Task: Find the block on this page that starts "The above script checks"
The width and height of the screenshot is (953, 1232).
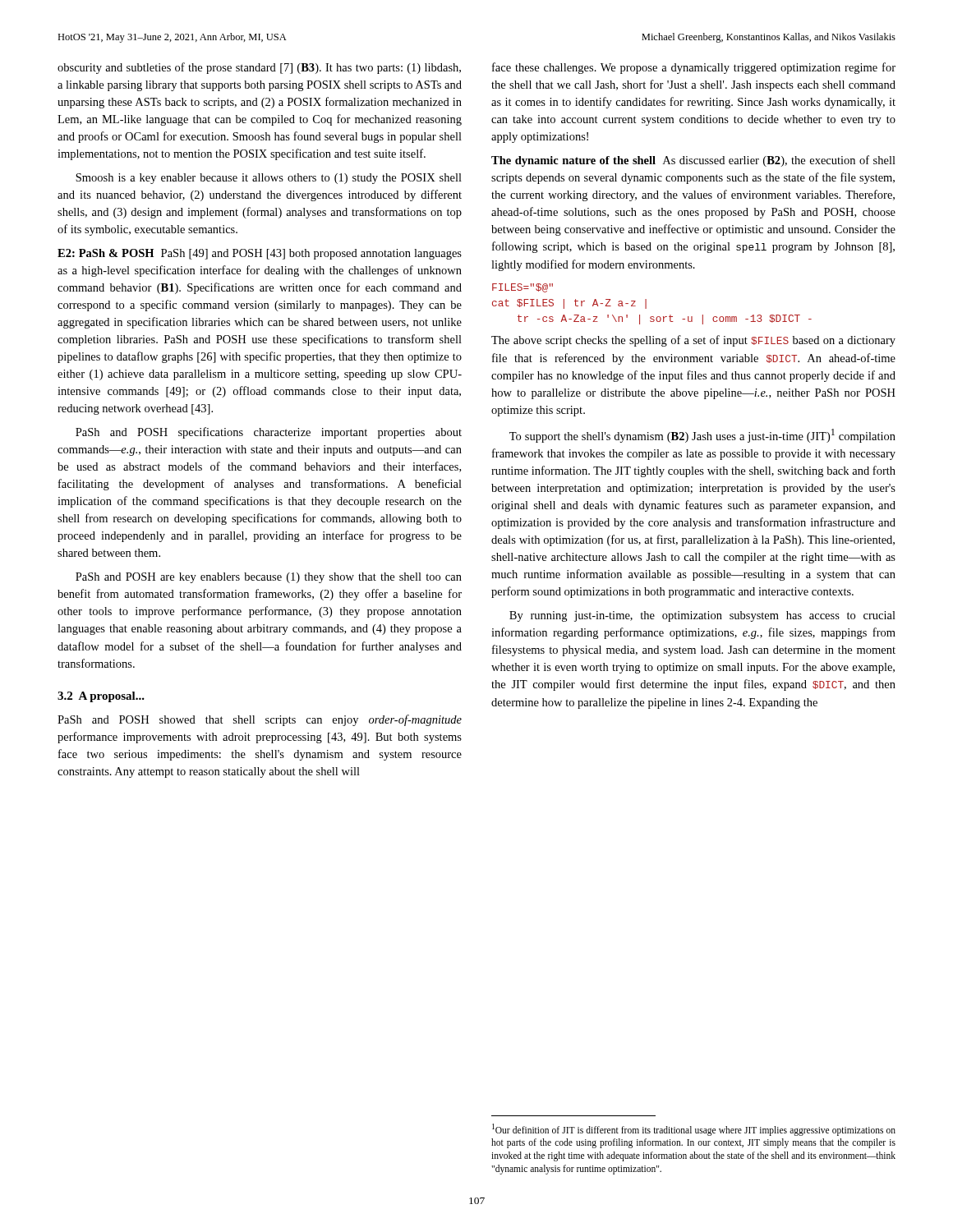Action: 693,376
